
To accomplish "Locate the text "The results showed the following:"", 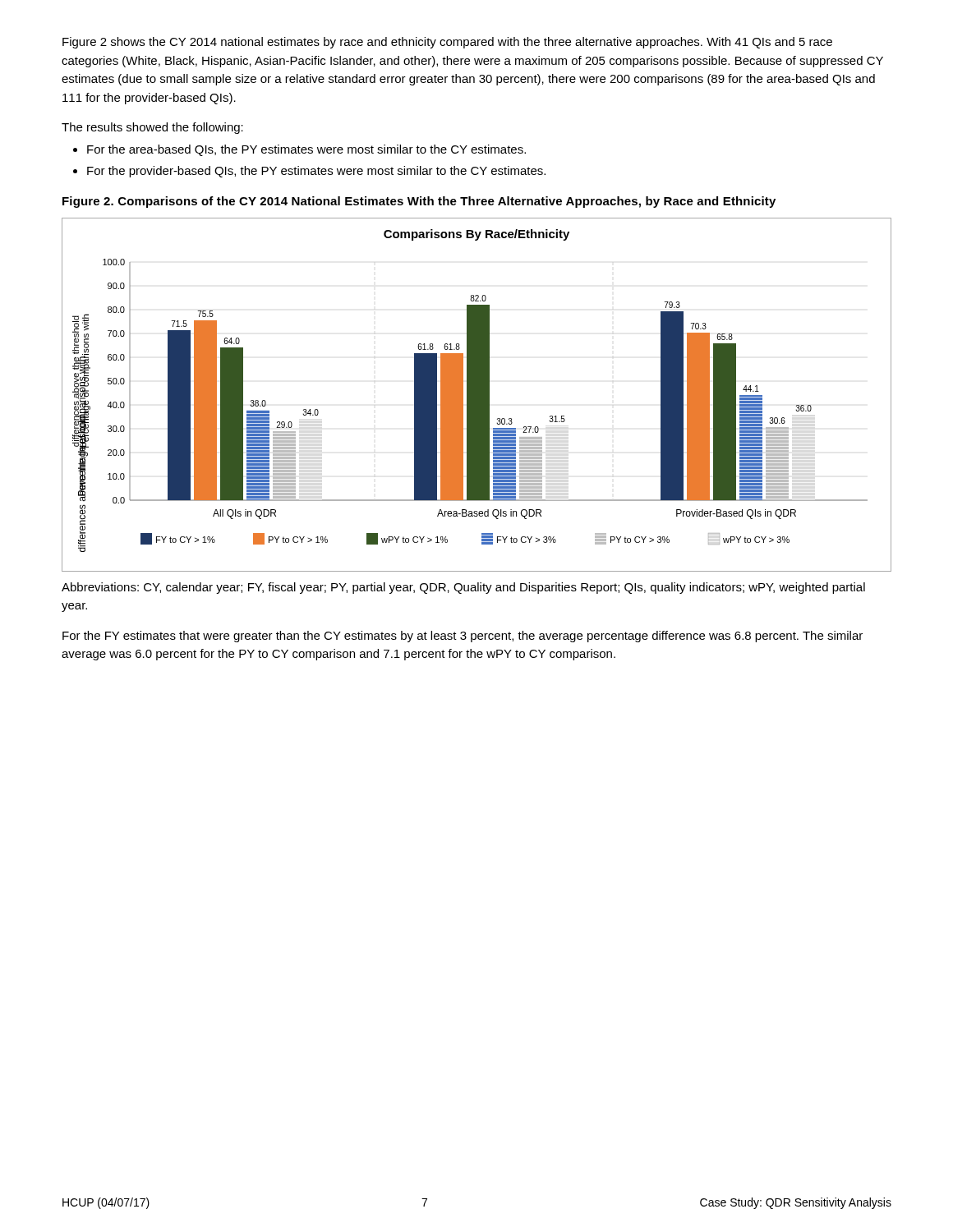I will click(153, 127).
